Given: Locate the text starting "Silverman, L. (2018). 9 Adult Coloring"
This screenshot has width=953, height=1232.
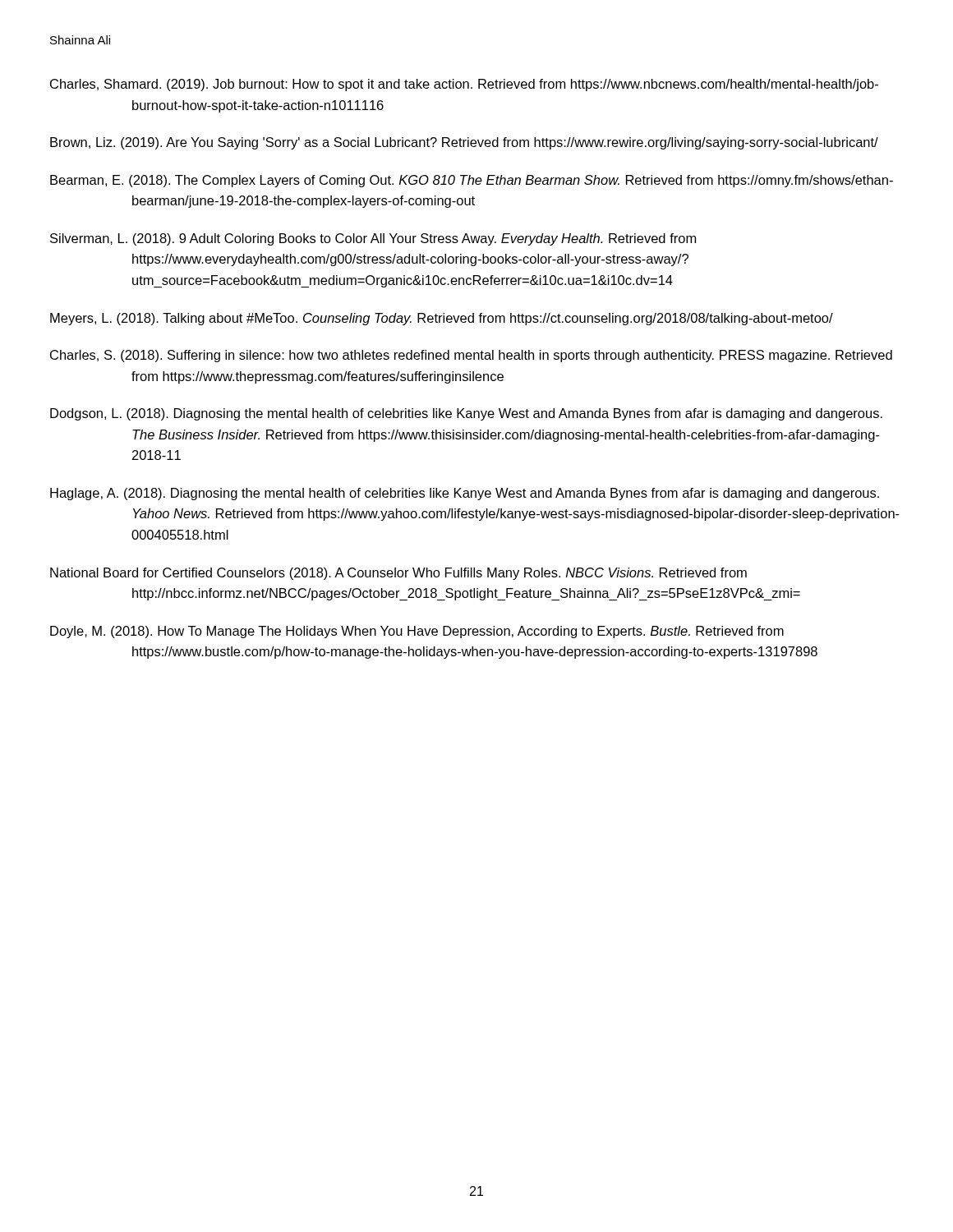Looking at the screenshot, I should [x=373, y=259].
